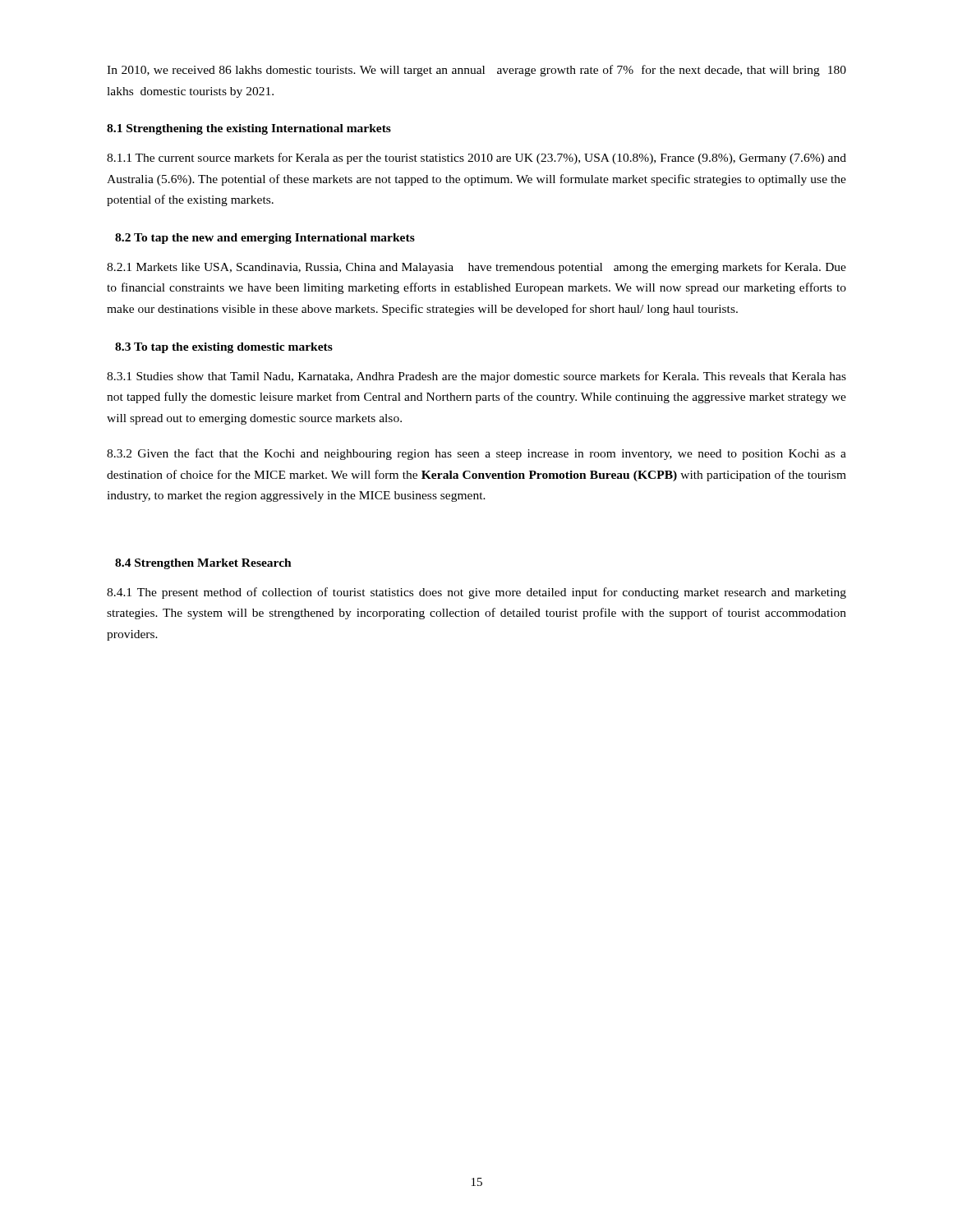
Task: Where does it say "8.4 Strengthen Market Research"?
Action: click(203, 562)
